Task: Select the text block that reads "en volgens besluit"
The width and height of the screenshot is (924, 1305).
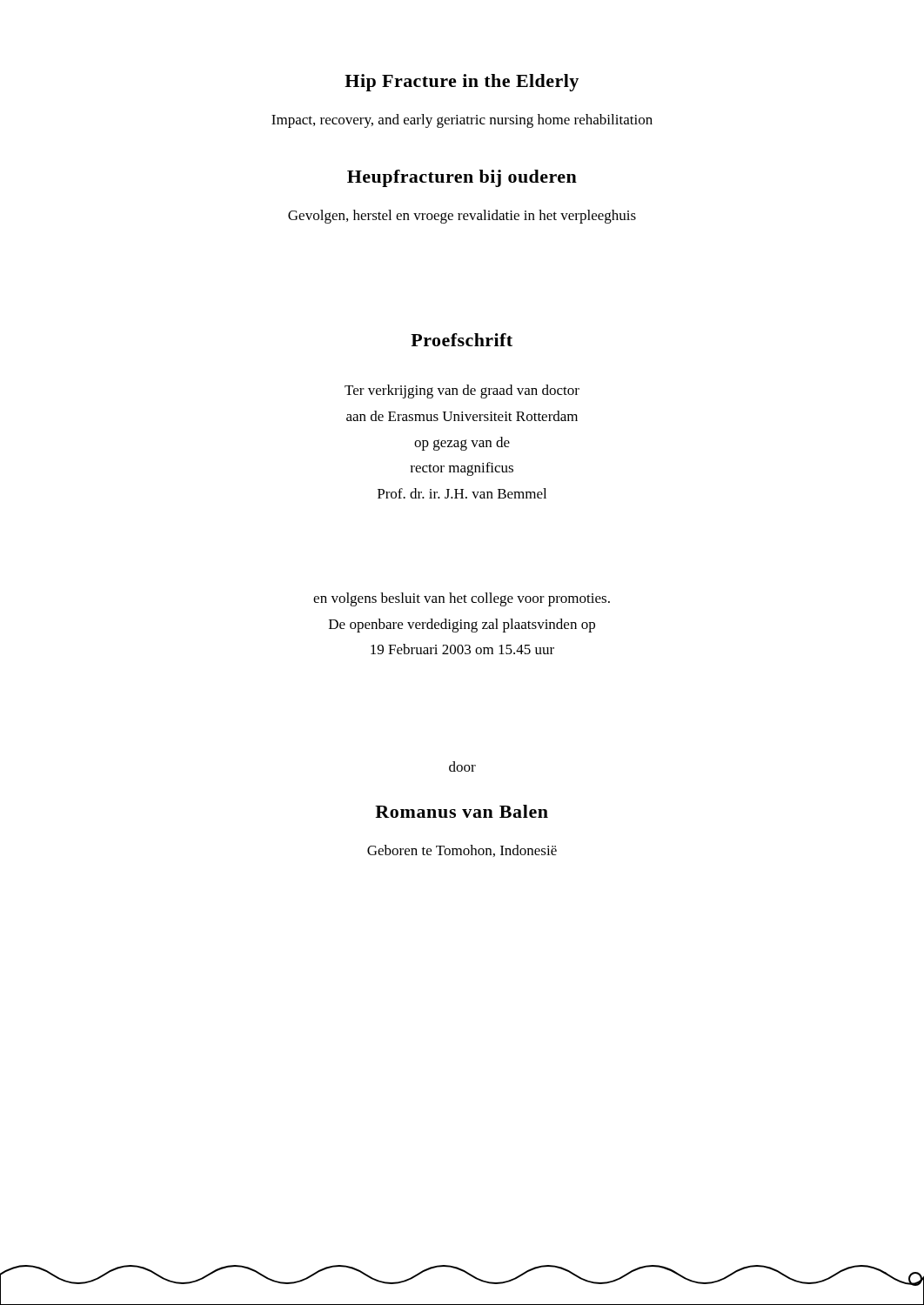Action: click(x=462, y=624)
